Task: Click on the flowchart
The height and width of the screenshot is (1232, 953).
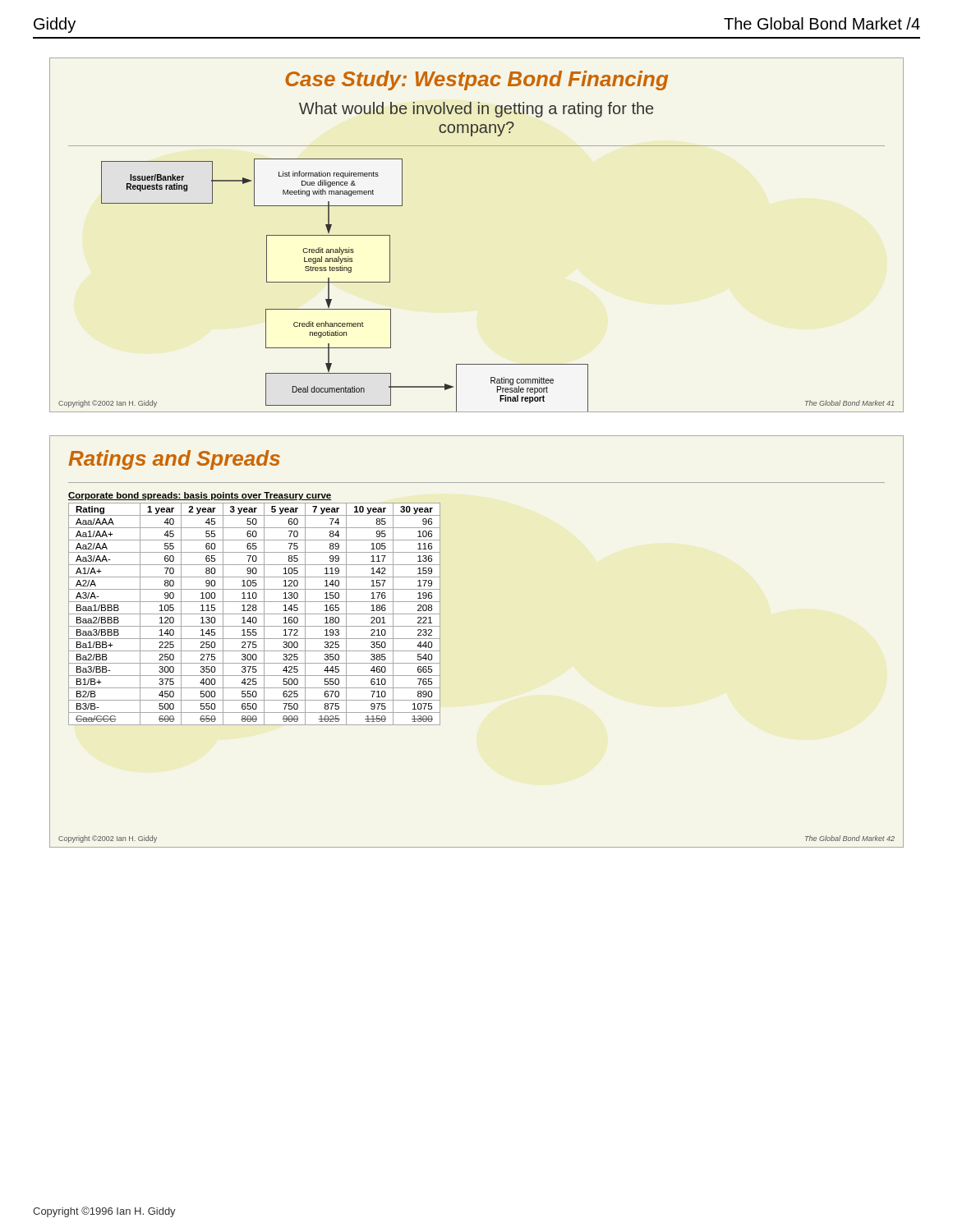Action: 476,235
